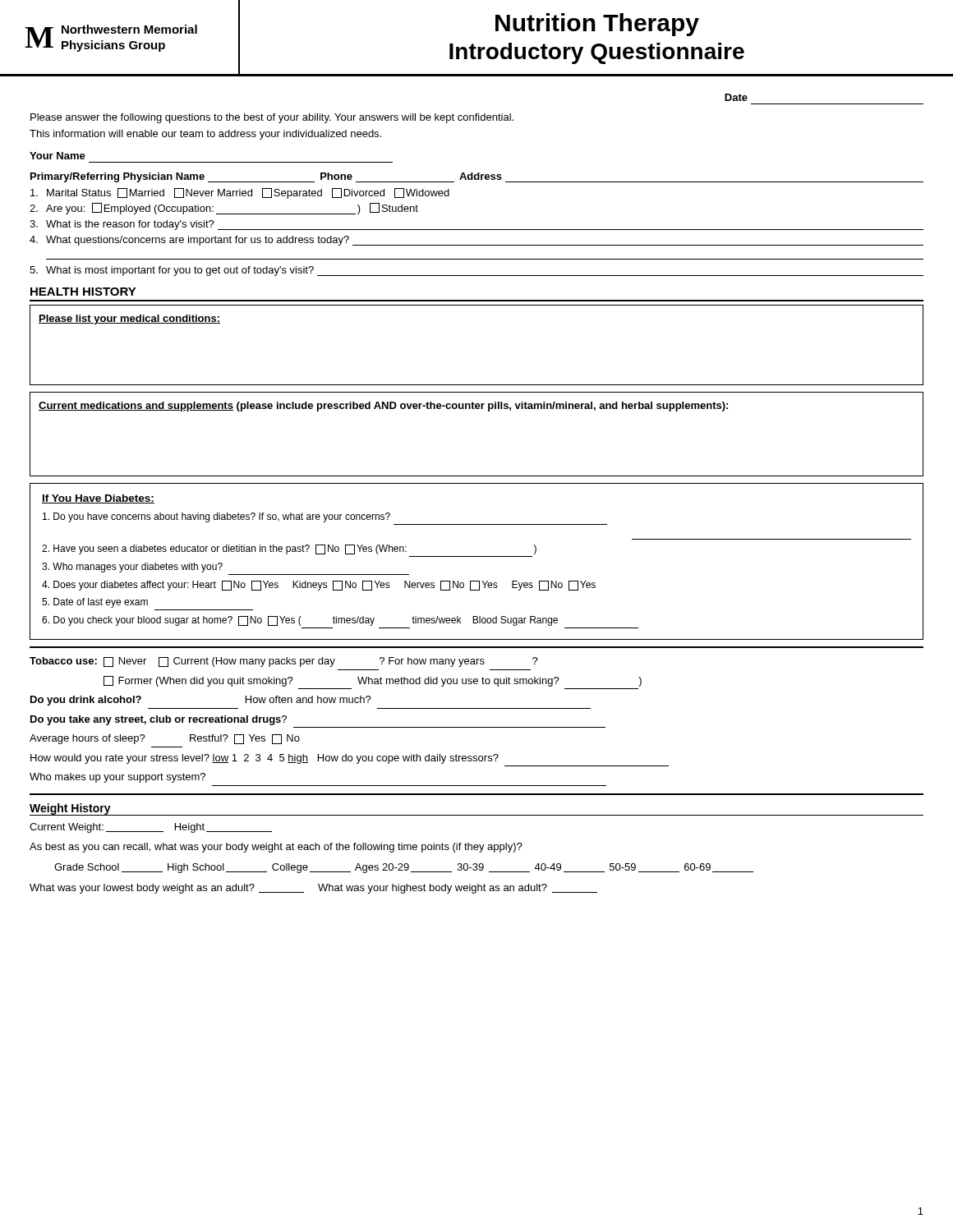Click on the text block that says "Current Weight: Height As best"

(476, 858)
